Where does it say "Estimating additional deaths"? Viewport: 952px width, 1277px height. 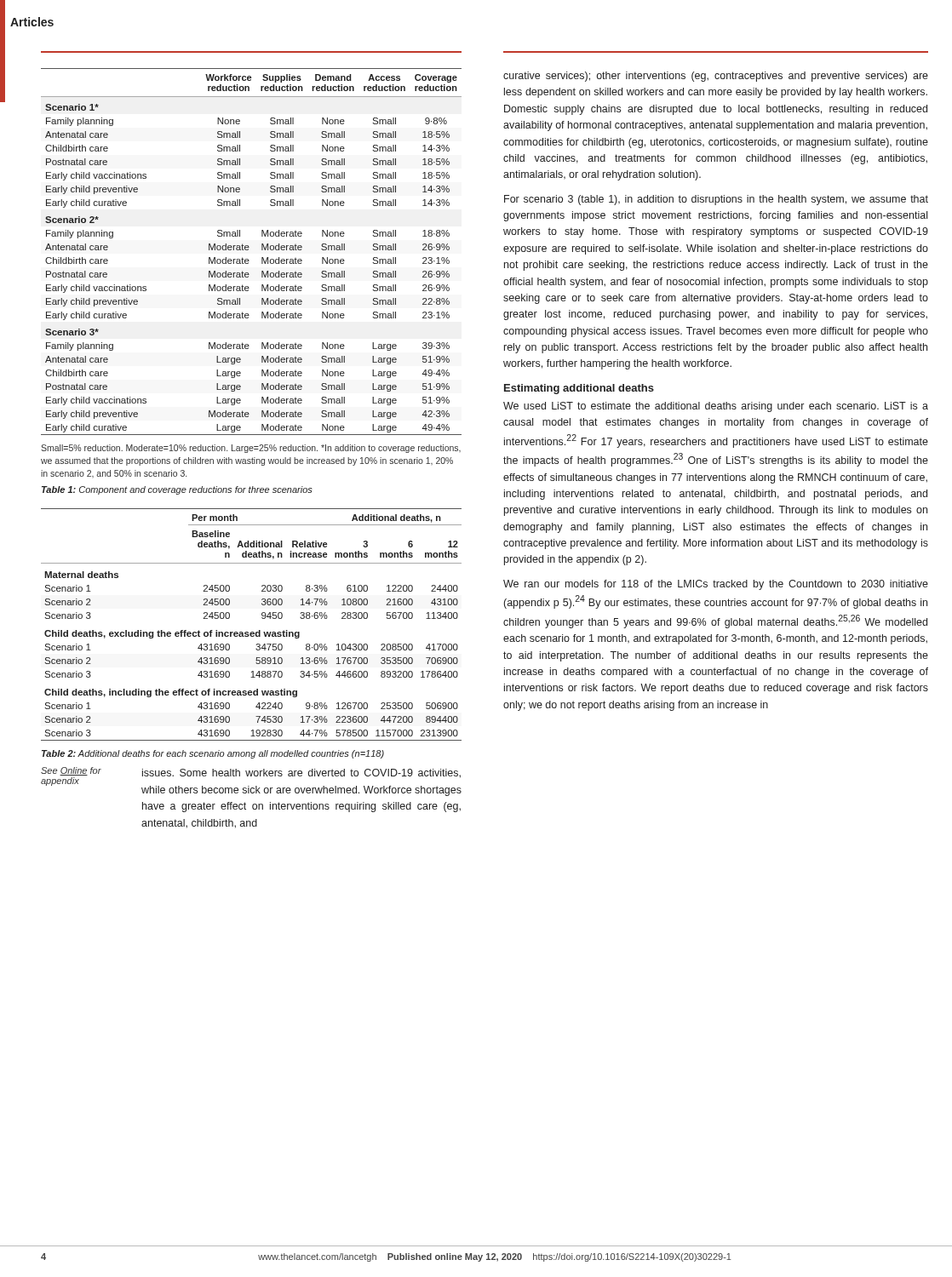[x=579, y=388]
